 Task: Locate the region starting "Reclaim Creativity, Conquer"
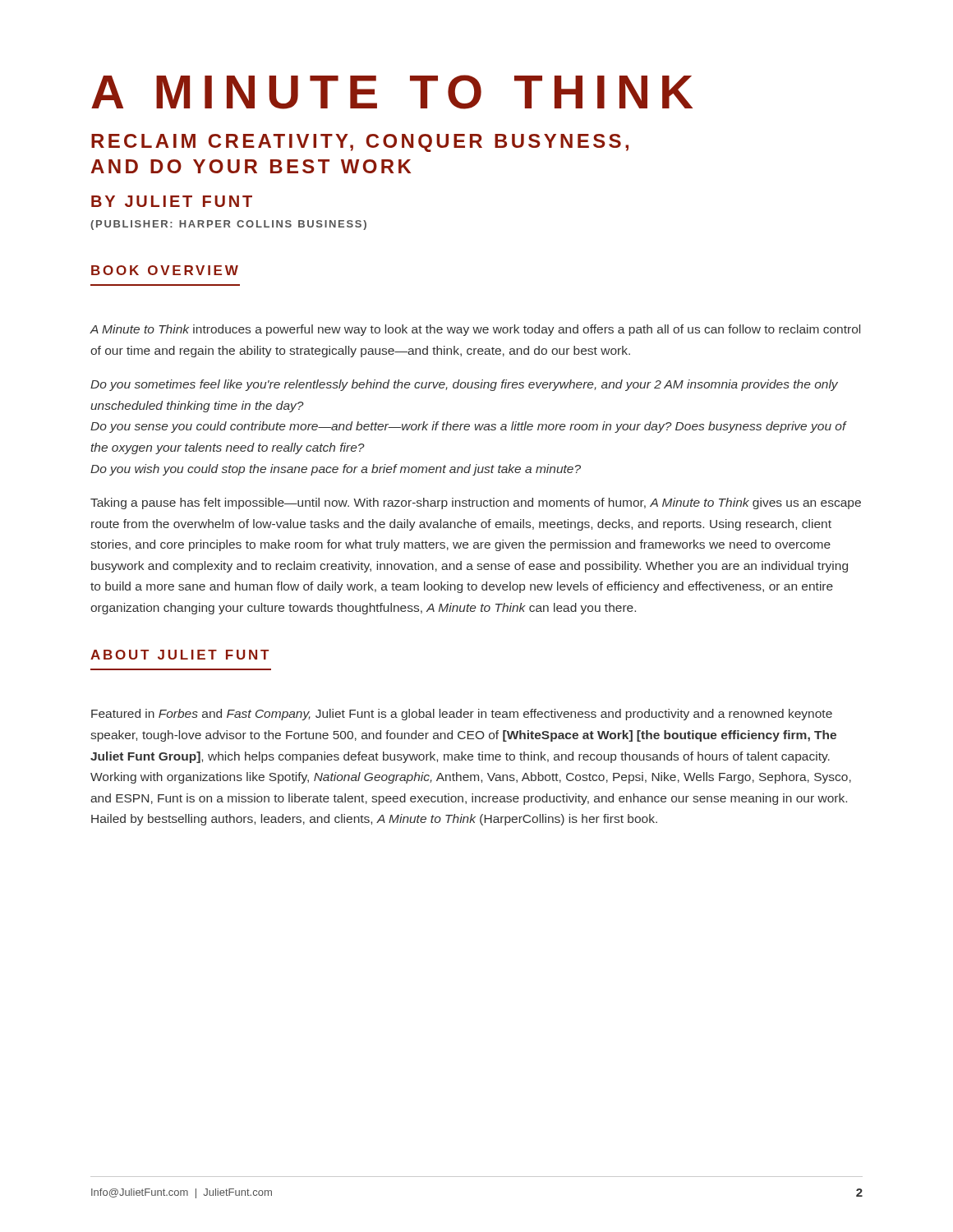tap(476, 154)
